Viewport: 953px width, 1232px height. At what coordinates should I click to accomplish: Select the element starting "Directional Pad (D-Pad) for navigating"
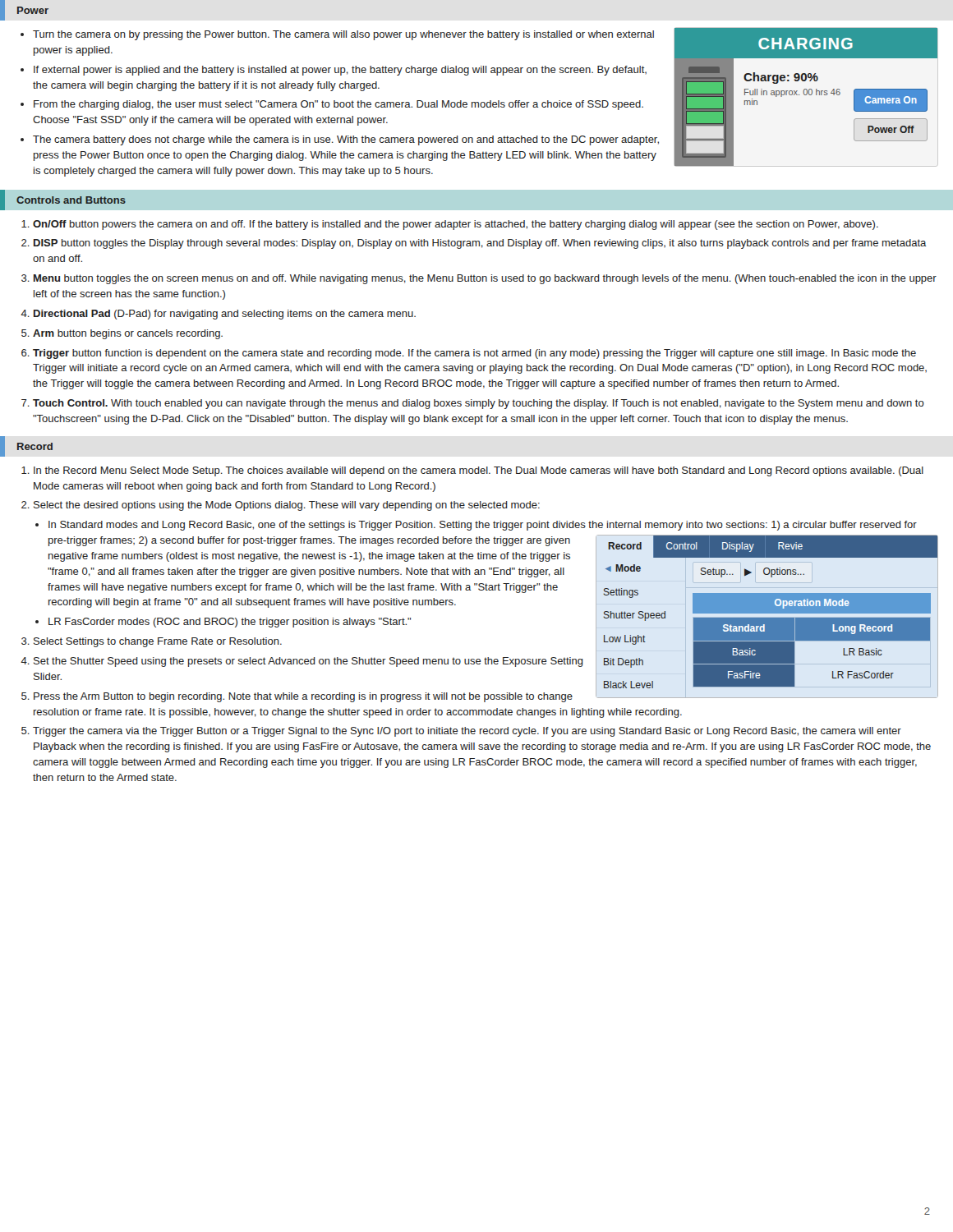[x=225, y=313]
